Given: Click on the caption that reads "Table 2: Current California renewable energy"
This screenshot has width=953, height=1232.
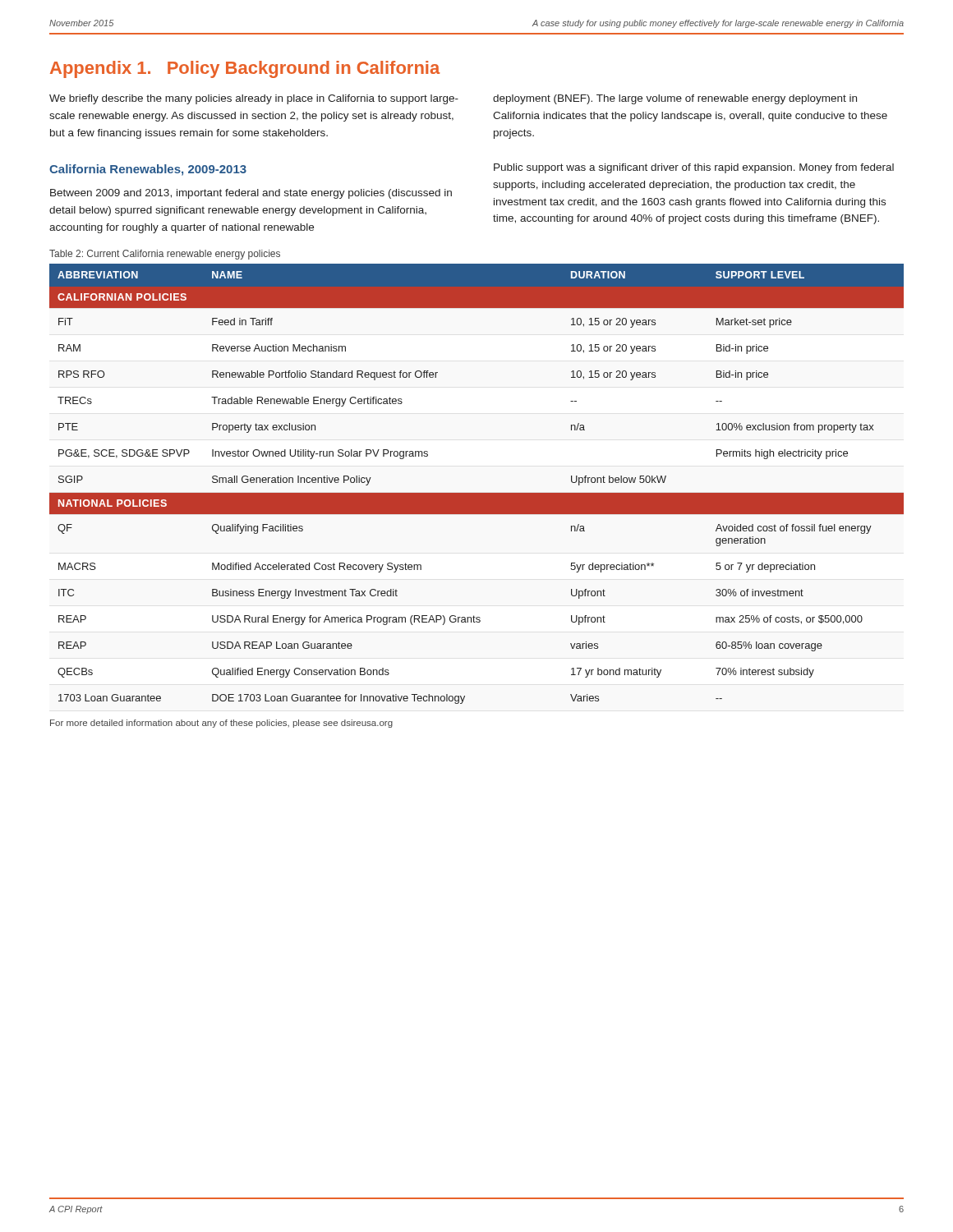Looking at the screenshot, I should (x=165, y=254).
